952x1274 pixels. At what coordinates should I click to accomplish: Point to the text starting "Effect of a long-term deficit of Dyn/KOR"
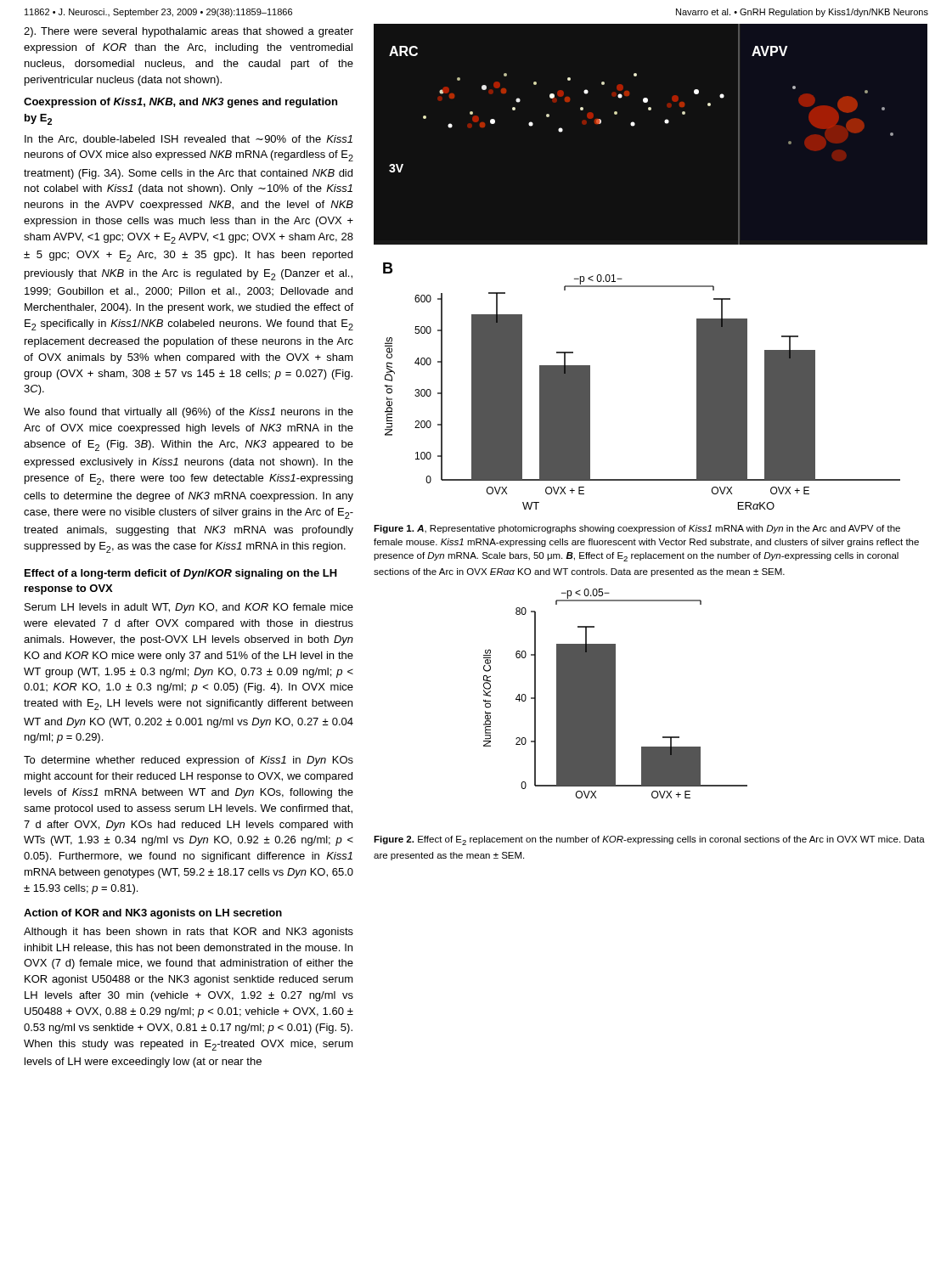pos(180,580)
